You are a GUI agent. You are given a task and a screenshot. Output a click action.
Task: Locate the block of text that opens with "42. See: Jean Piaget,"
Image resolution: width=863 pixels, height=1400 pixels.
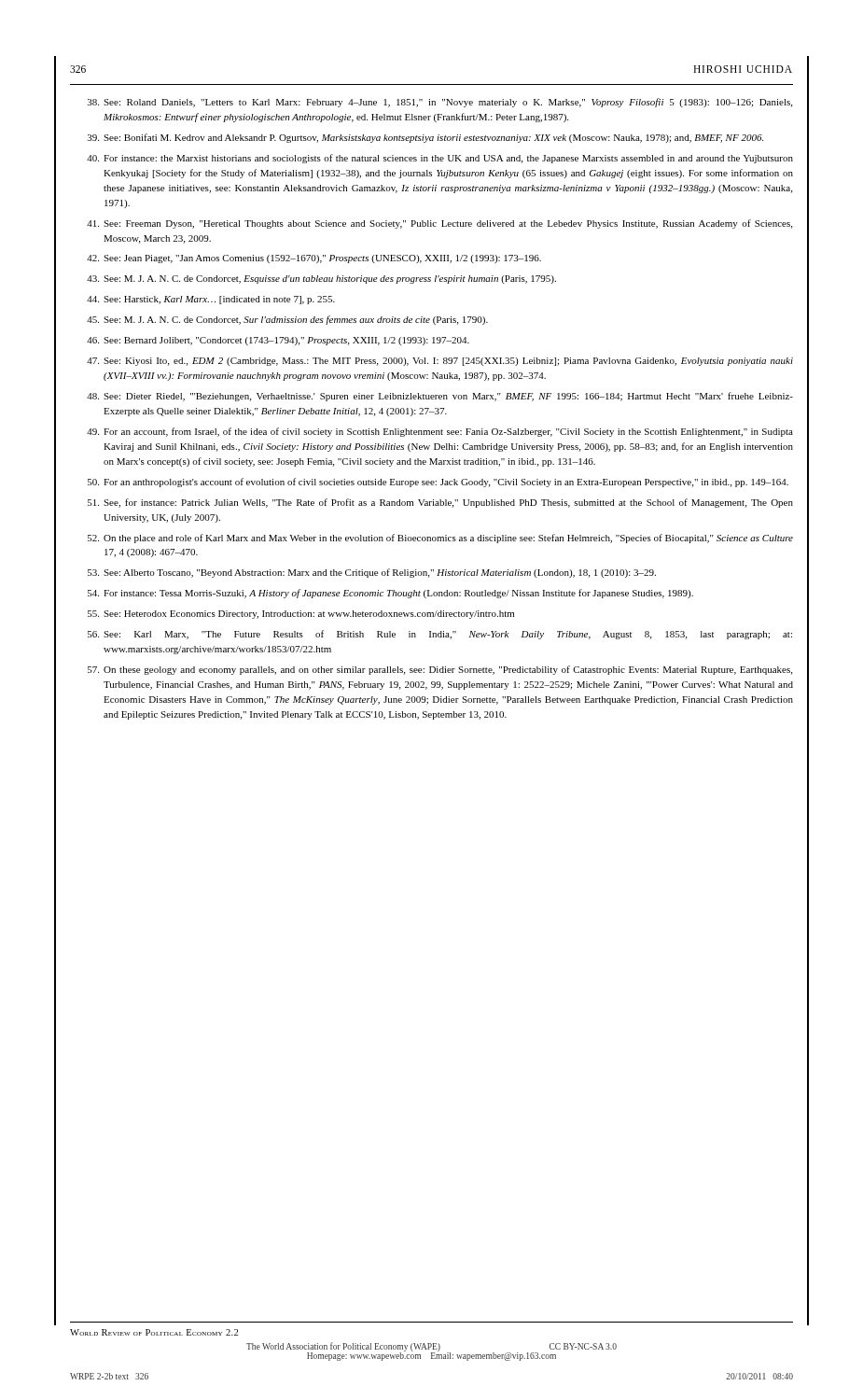click(x=432, y=259)
